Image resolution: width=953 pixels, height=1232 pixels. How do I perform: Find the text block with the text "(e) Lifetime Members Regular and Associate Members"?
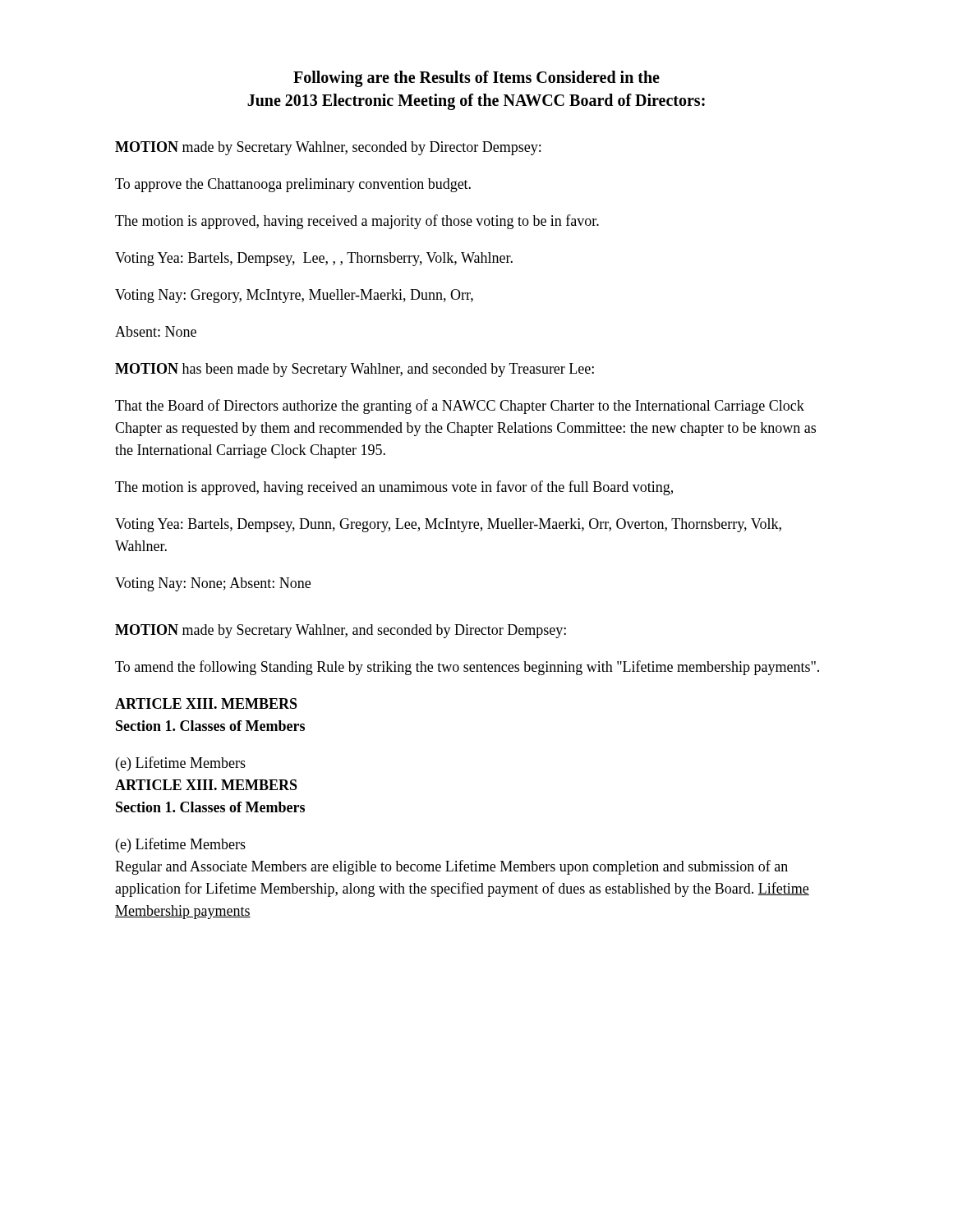pyautogui.click(x=462, y=878)
